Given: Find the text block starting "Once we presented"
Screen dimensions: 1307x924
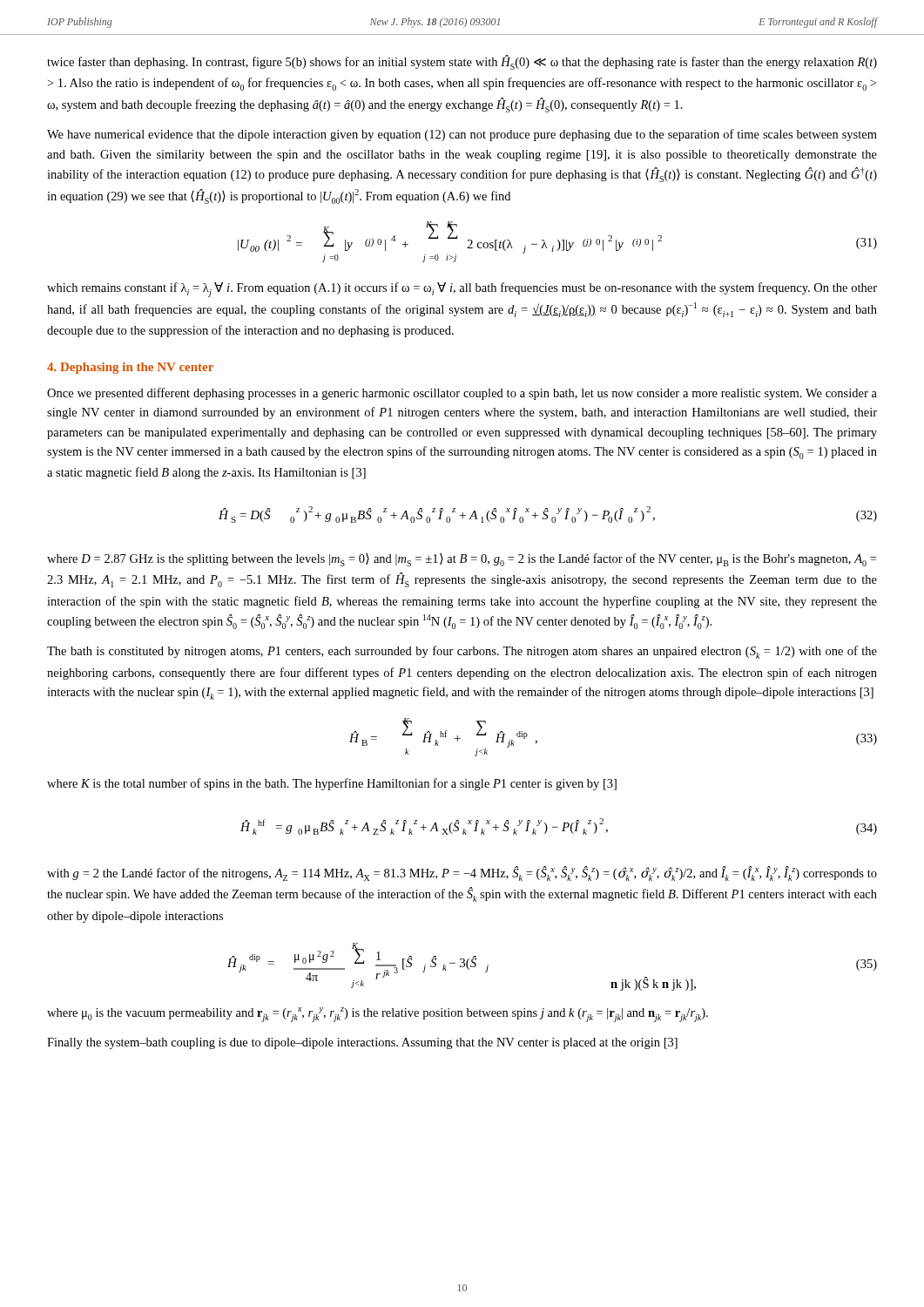Looking at the screenshot, I should pyautogui.click(x=462, y=433).
